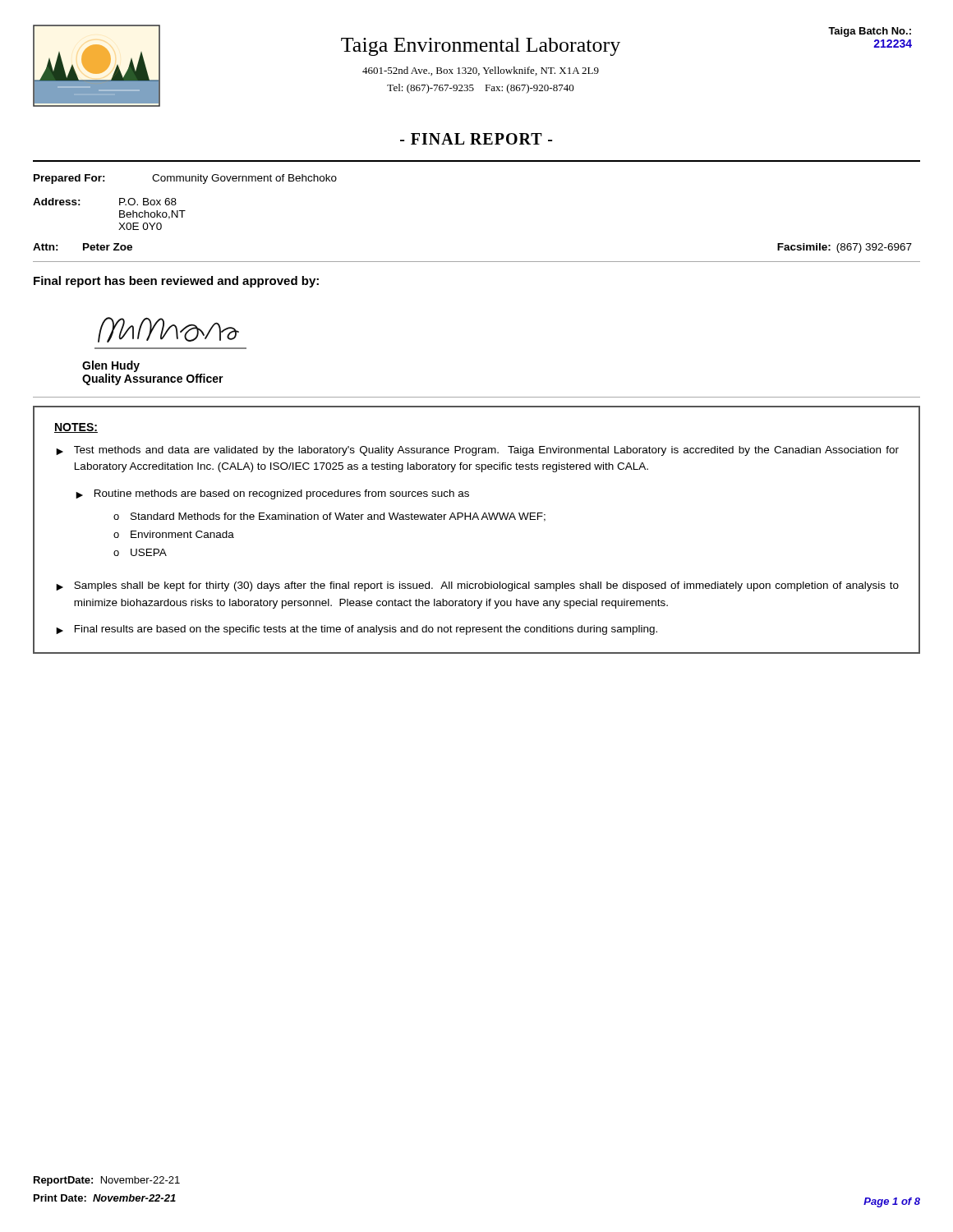The height and width of the screenshot is (1232, 953).
Task: Locate the list item with the text "► Test methods and data are validated by"
Action: [476, 459]
